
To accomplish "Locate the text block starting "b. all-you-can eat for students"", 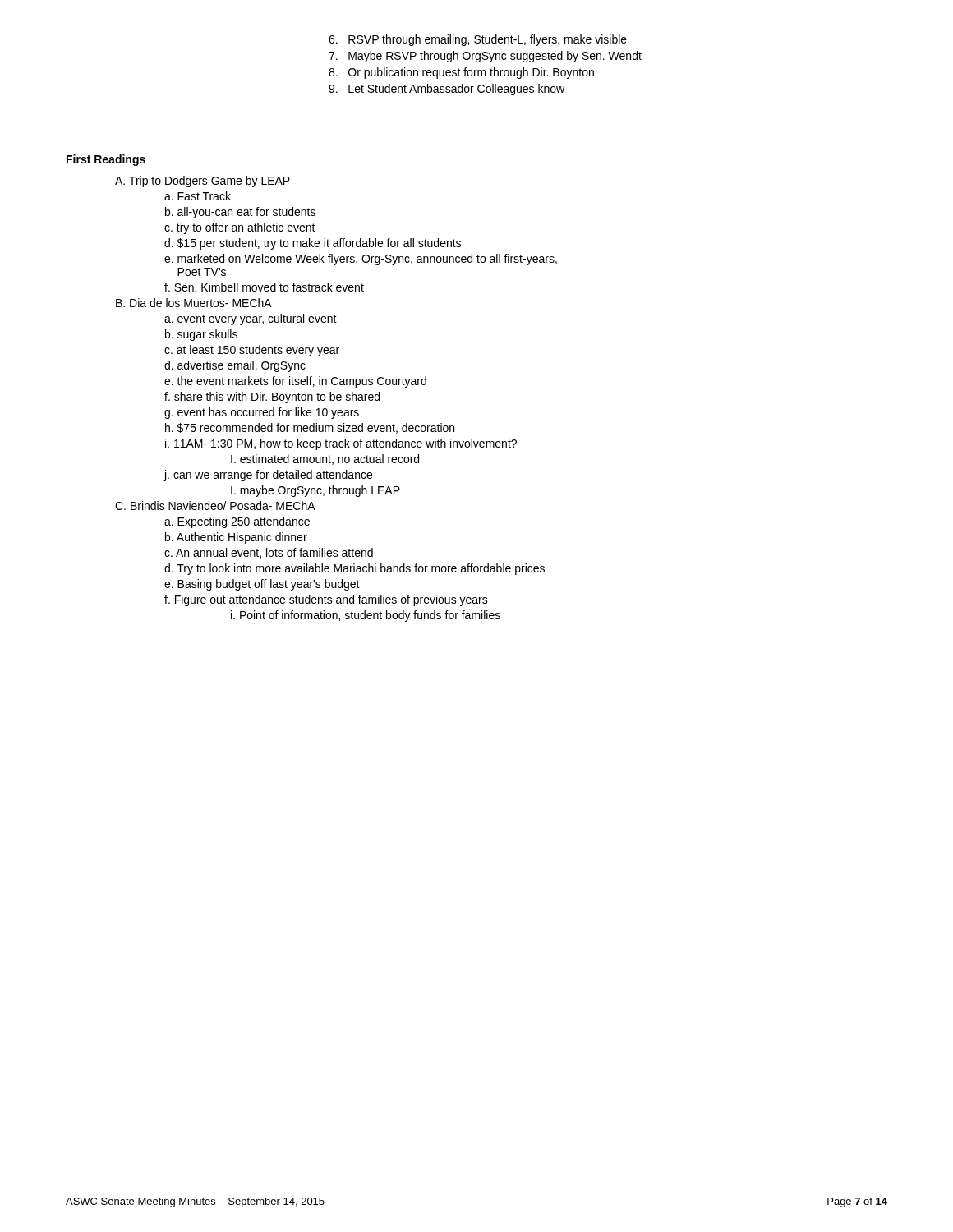I will coord(240,212).
